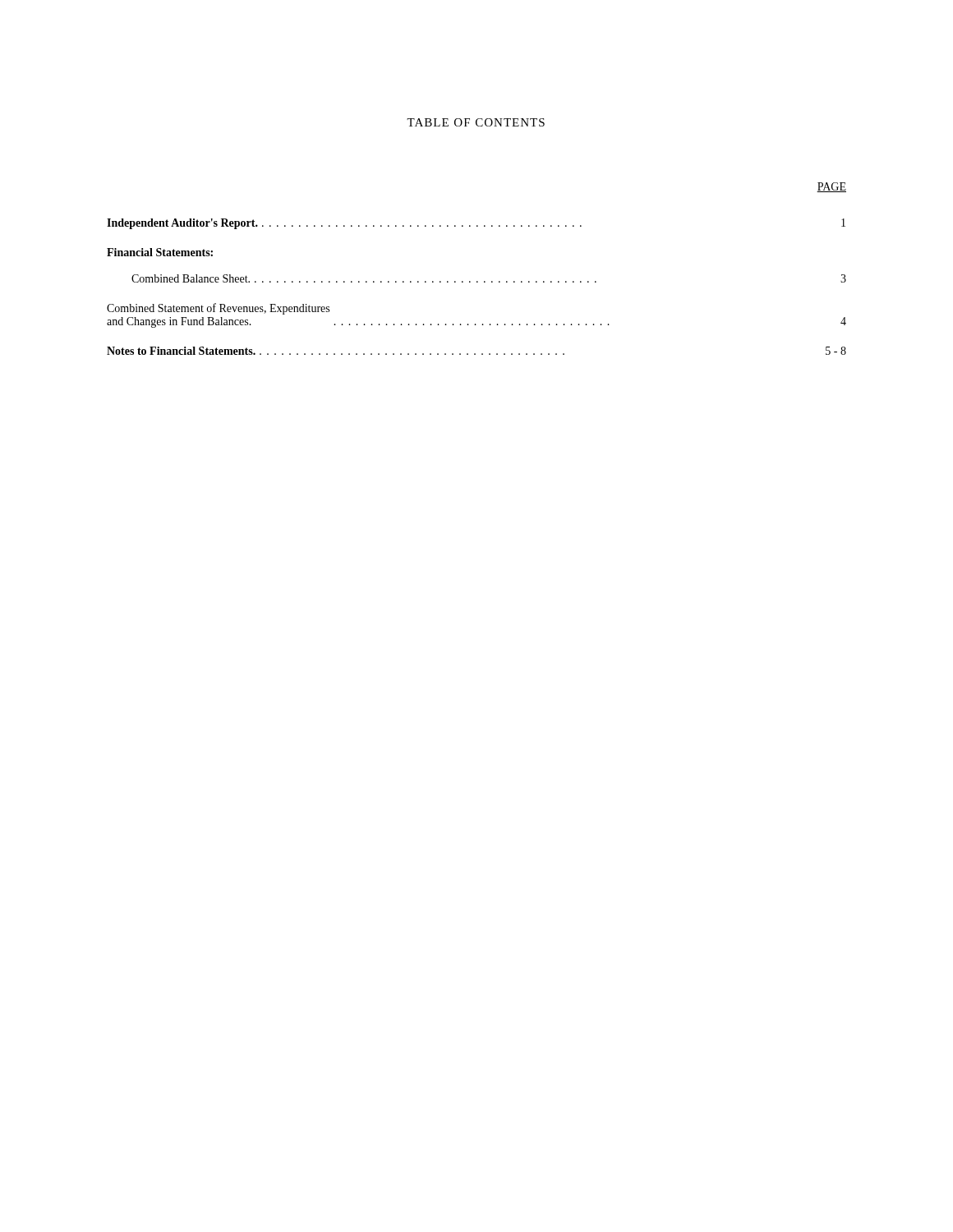Navigate to the element starting "Combined Statement of Revenues, Expenditures and Changes in"
This screenshot has height=1232, width=953.
click(476, 315)
